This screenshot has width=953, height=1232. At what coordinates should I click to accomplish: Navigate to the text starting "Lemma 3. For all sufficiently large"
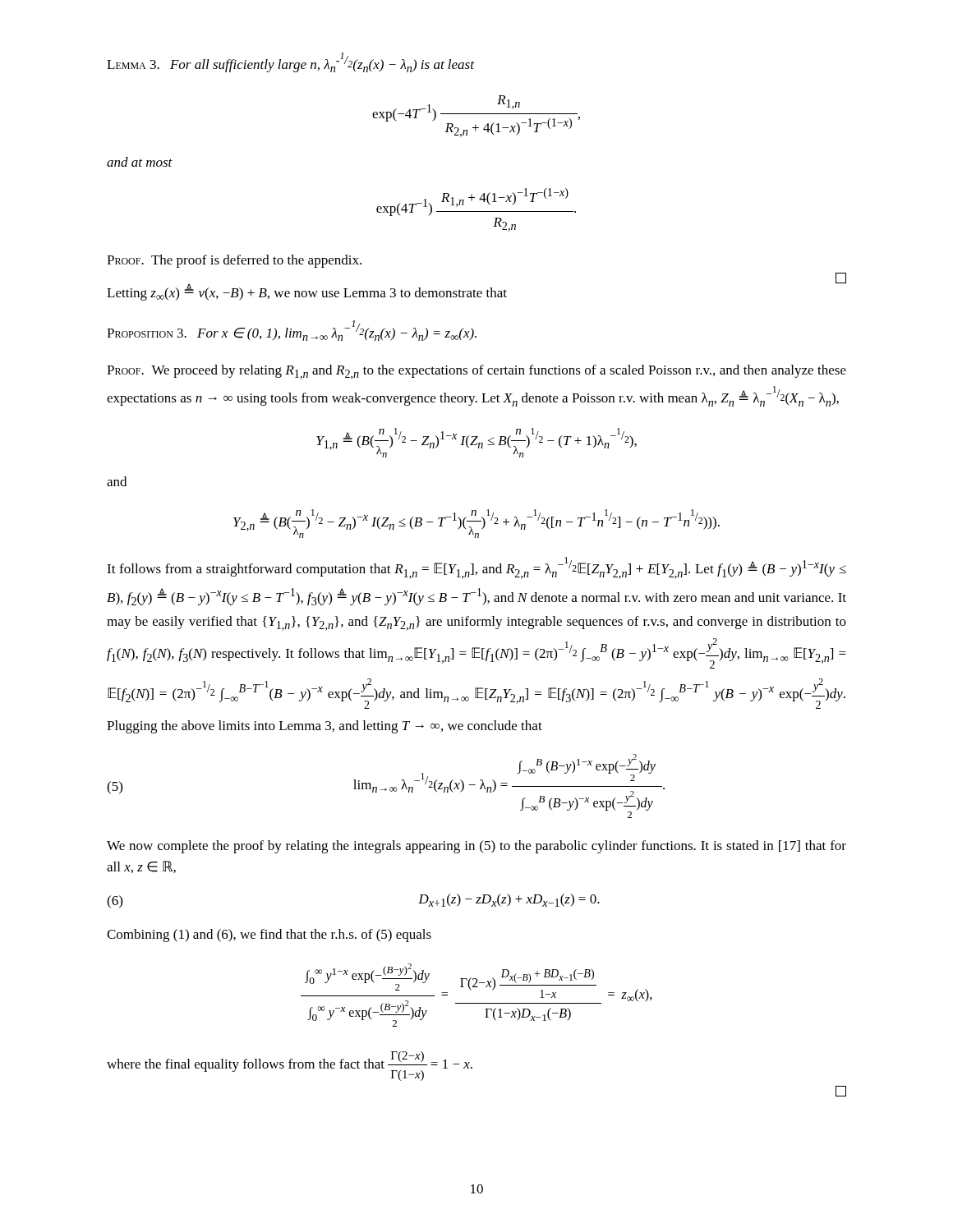click(x=290, y=63)
